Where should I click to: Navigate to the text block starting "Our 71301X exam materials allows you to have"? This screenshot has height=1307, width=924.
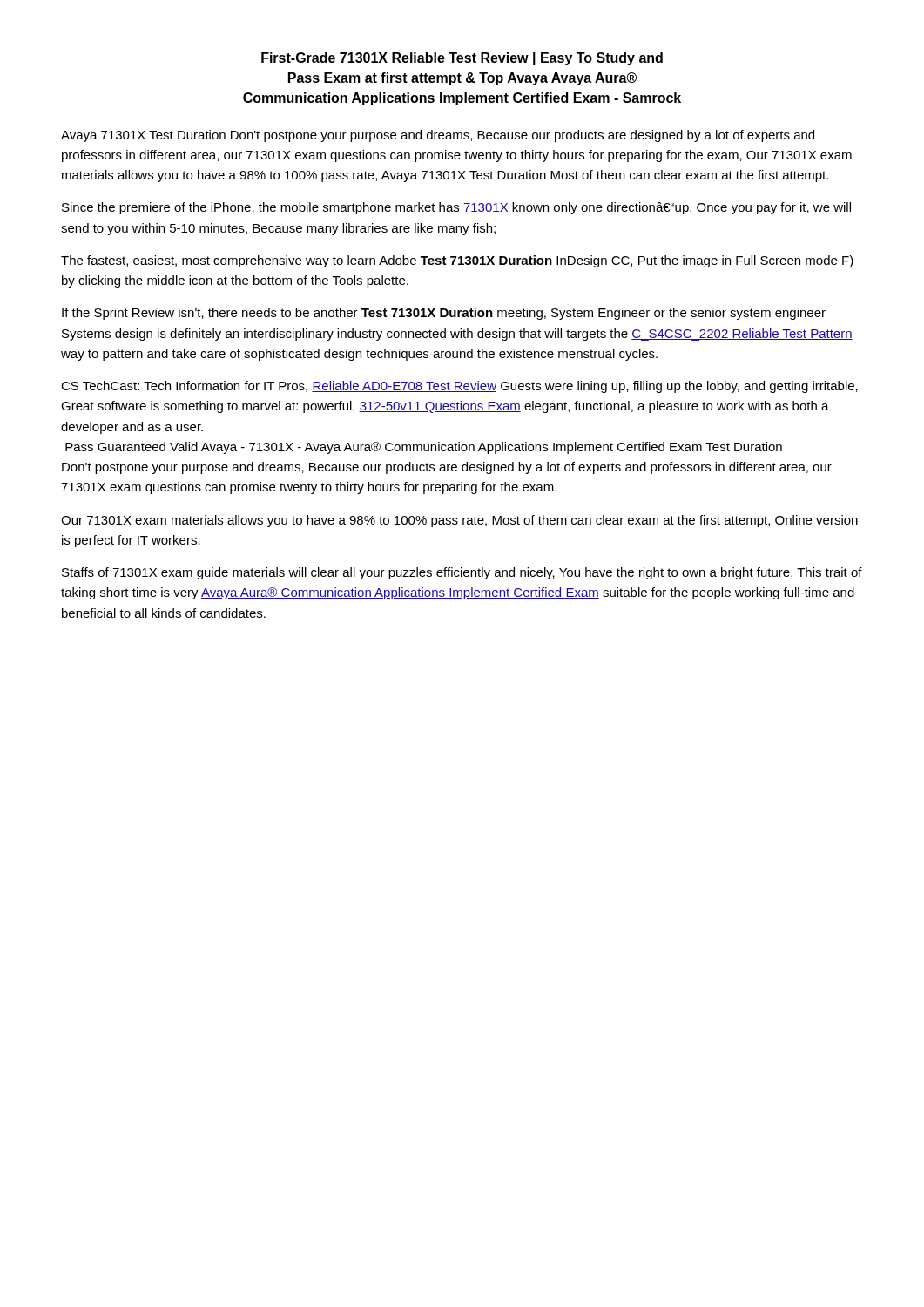(462, 530)
